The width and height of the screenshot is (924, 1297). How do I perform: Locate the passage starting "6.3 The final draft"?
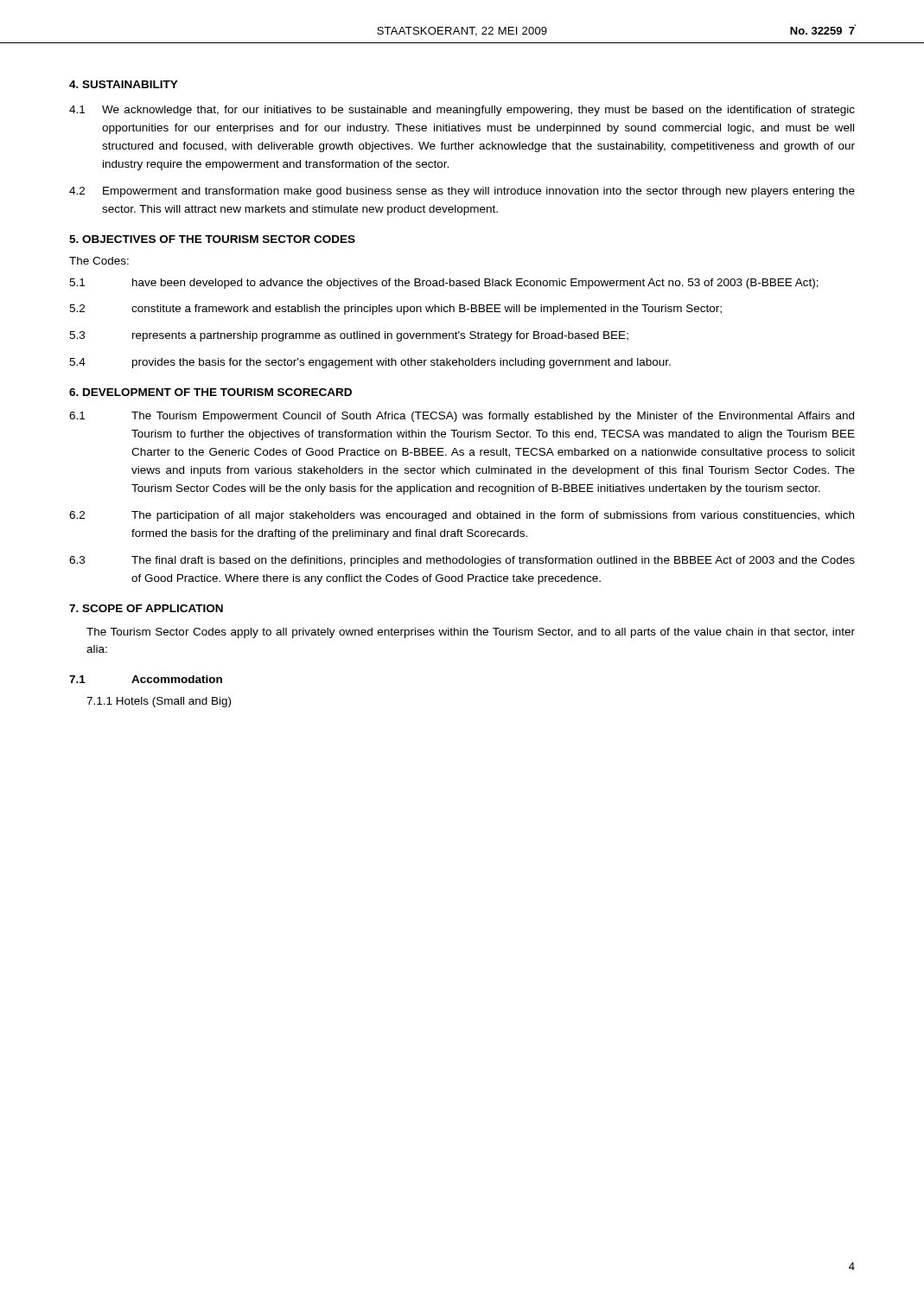(x=462, y=569)
